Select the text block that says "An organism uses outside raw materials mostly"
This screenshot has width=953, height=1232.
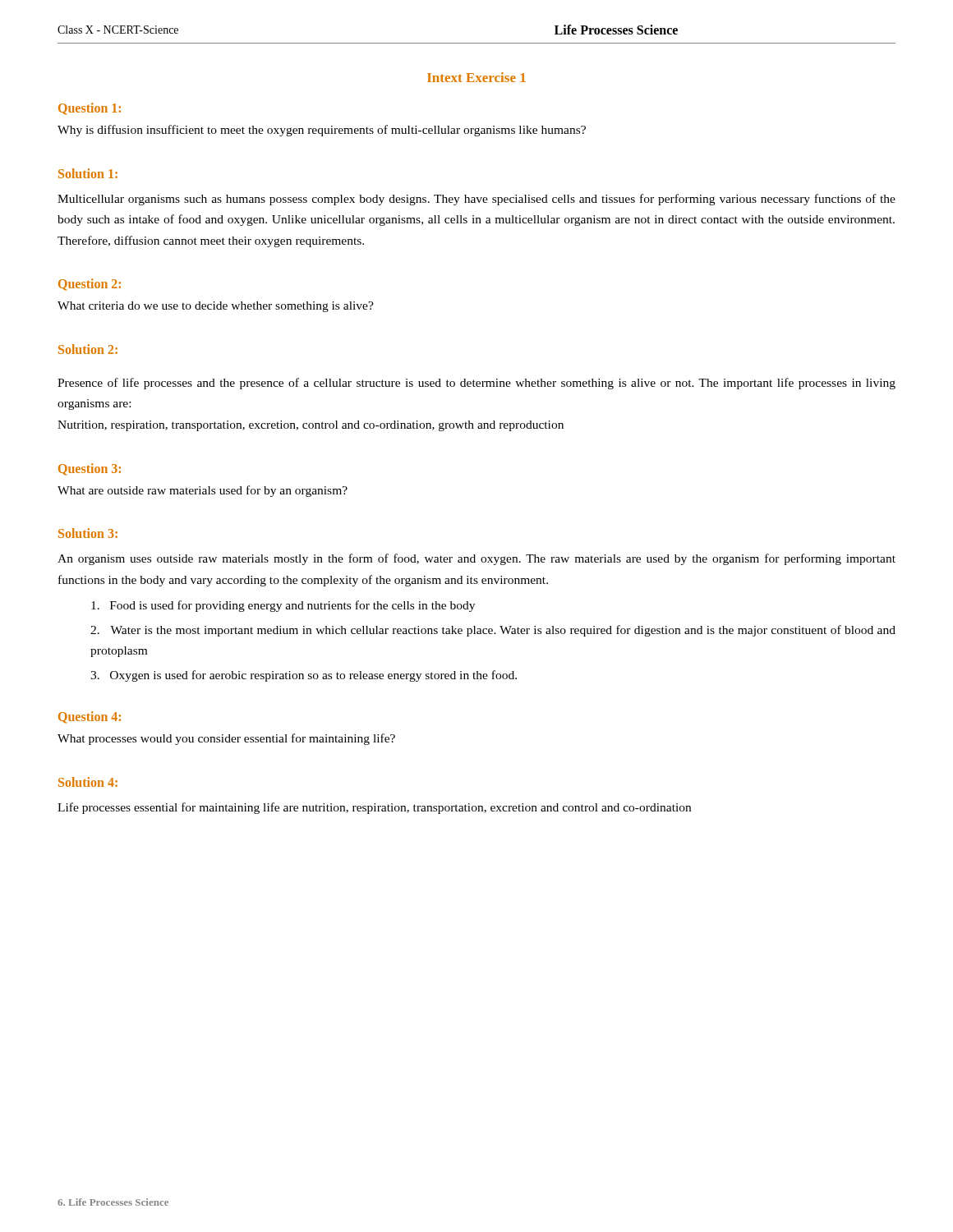476,569
